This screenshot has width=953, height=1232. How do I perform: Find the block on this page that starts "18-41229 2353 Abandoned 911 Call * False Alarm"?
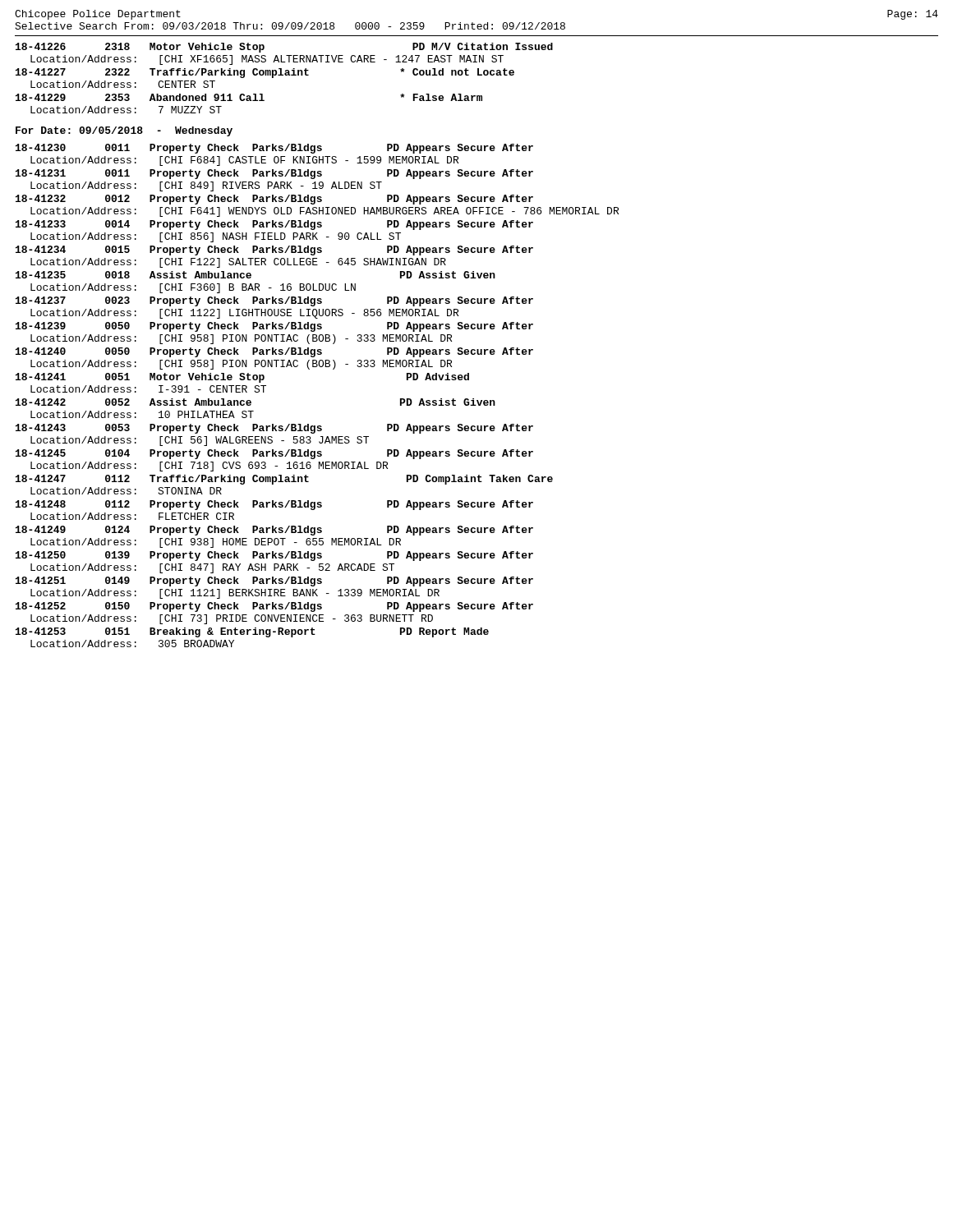click(476, 104)
